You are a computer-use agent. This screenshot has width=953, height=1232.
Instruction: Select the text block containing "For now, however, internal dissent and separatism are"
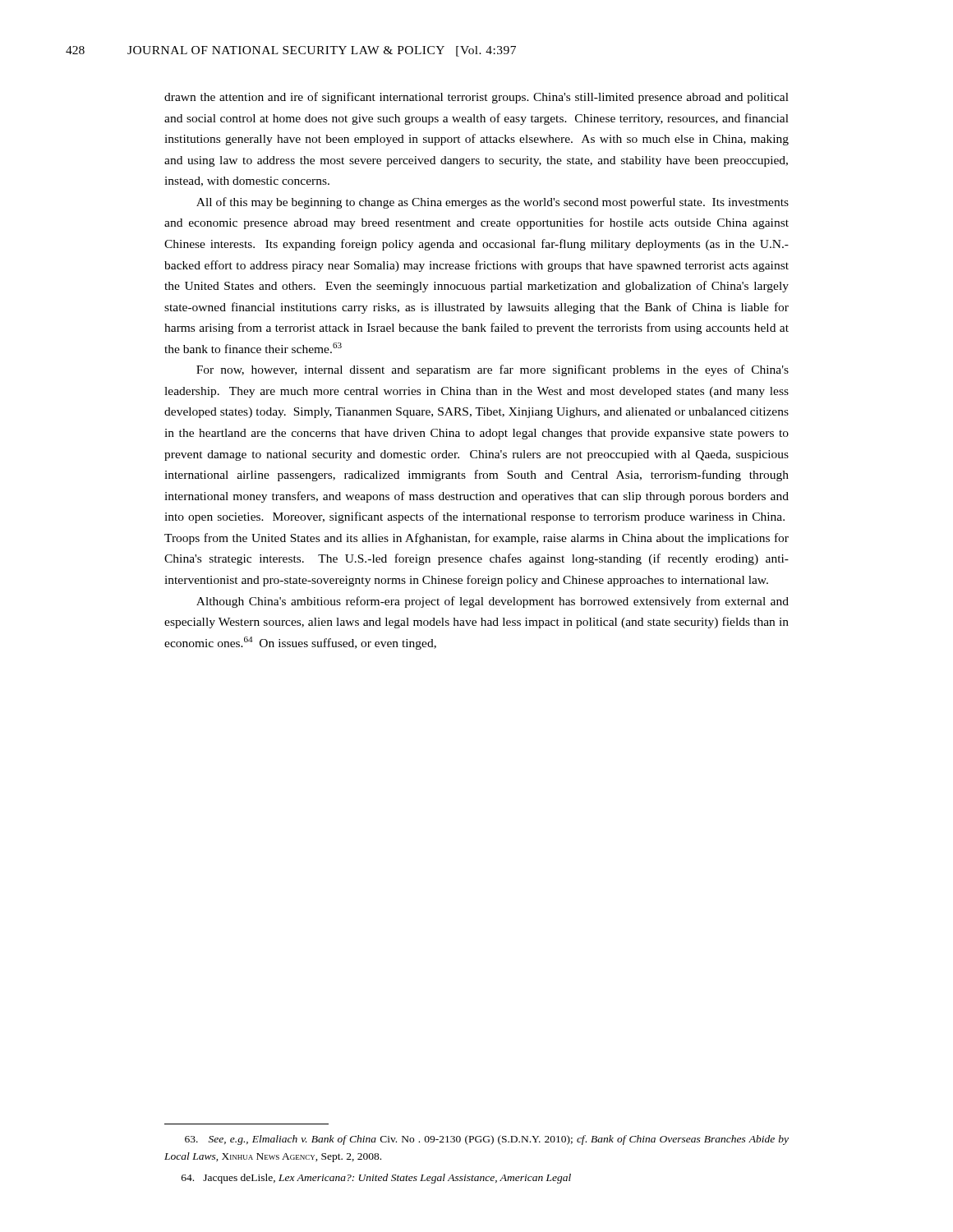pos(476,475)
